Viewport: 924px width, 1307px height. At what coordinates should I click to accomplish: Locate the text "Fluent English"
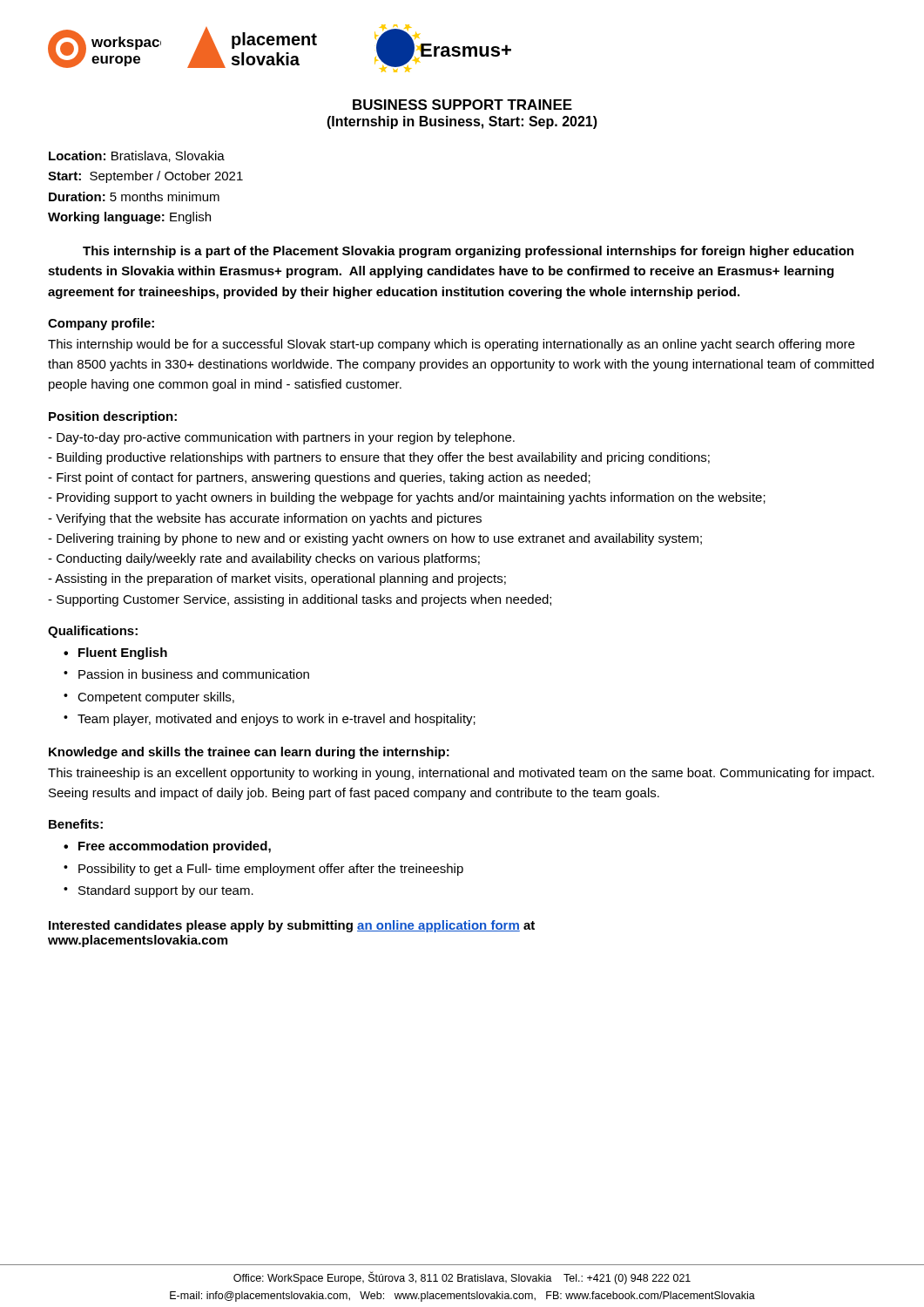pyautogui.click(x=123, y=652)
